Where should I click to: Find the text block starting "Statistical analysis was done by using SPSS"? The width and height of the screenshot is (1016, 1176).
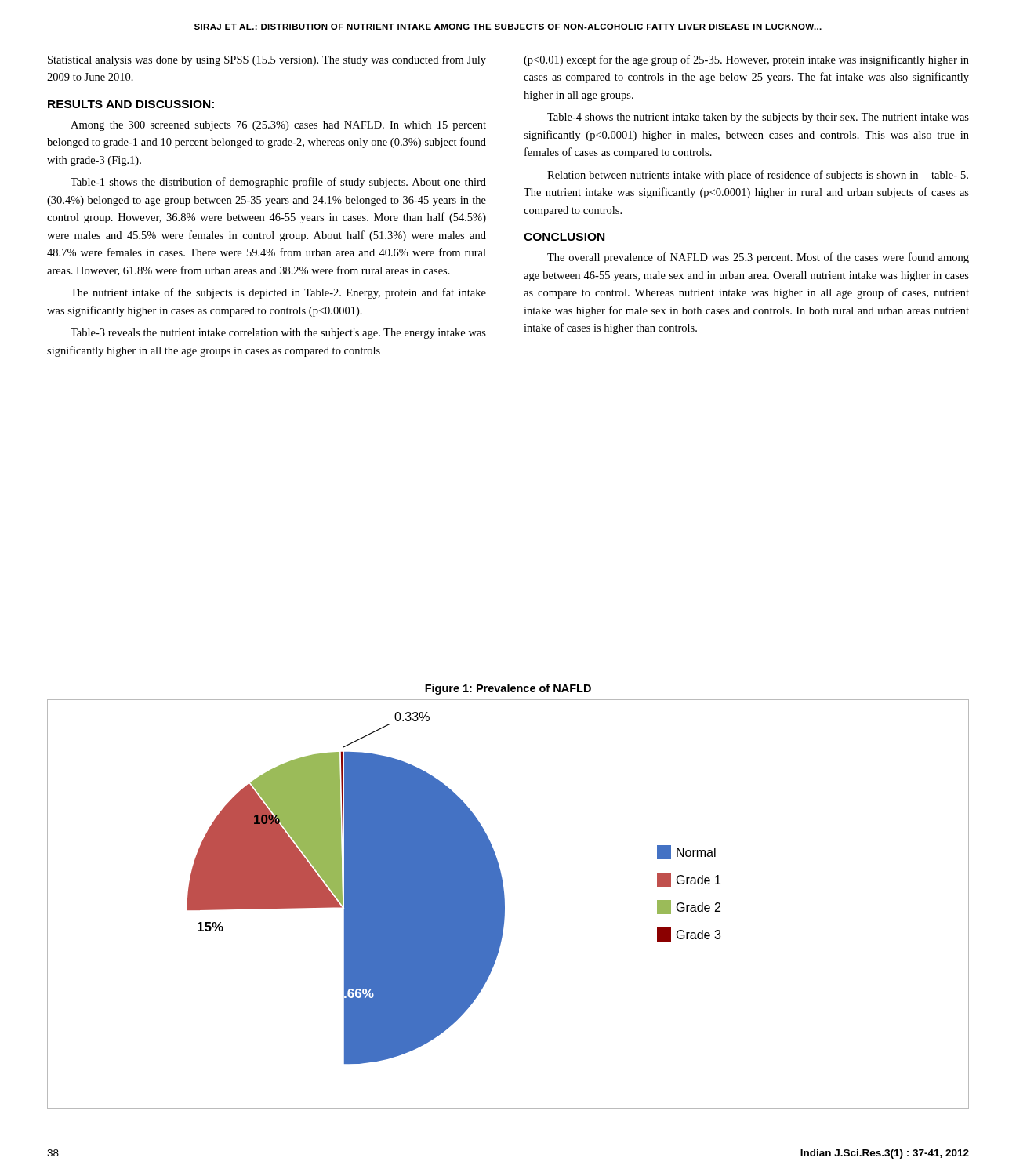tap(267, 69)
